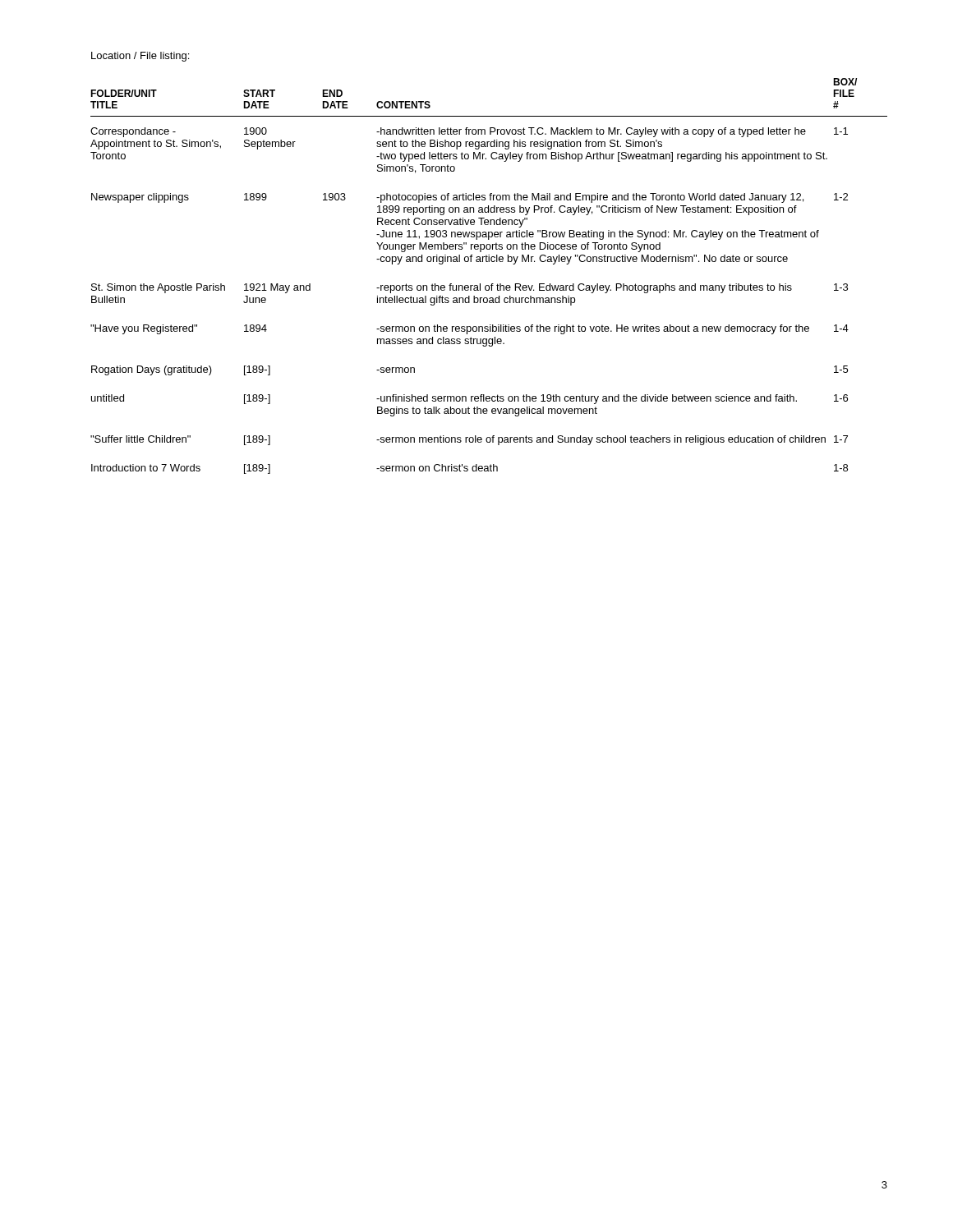This screenshot has height=1232, width=953.
Task: Locate the table with the text "1900 September"
Action: click(x=489, y=278)
